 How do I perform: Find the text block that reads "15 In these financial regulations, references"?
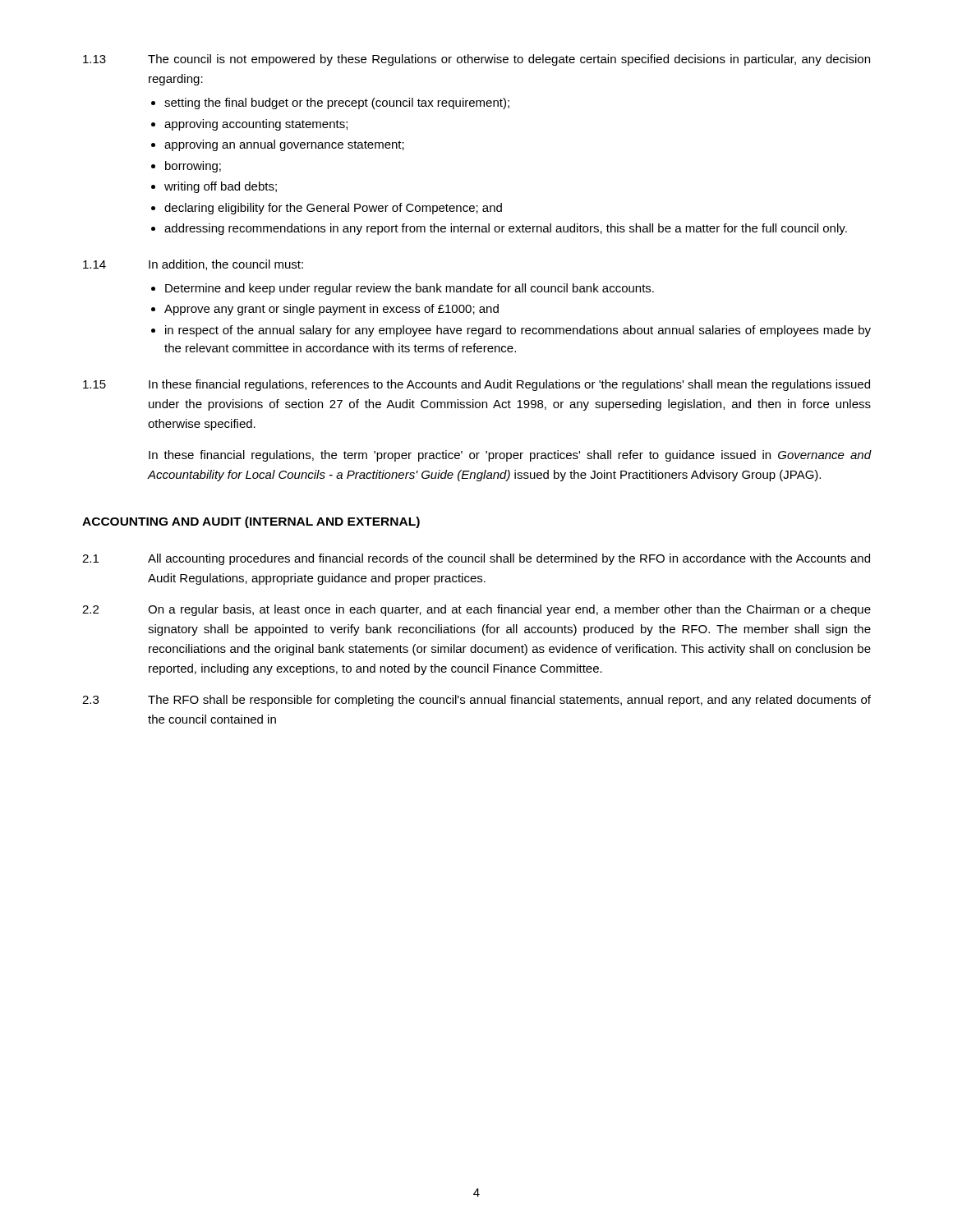coord(476,404)
